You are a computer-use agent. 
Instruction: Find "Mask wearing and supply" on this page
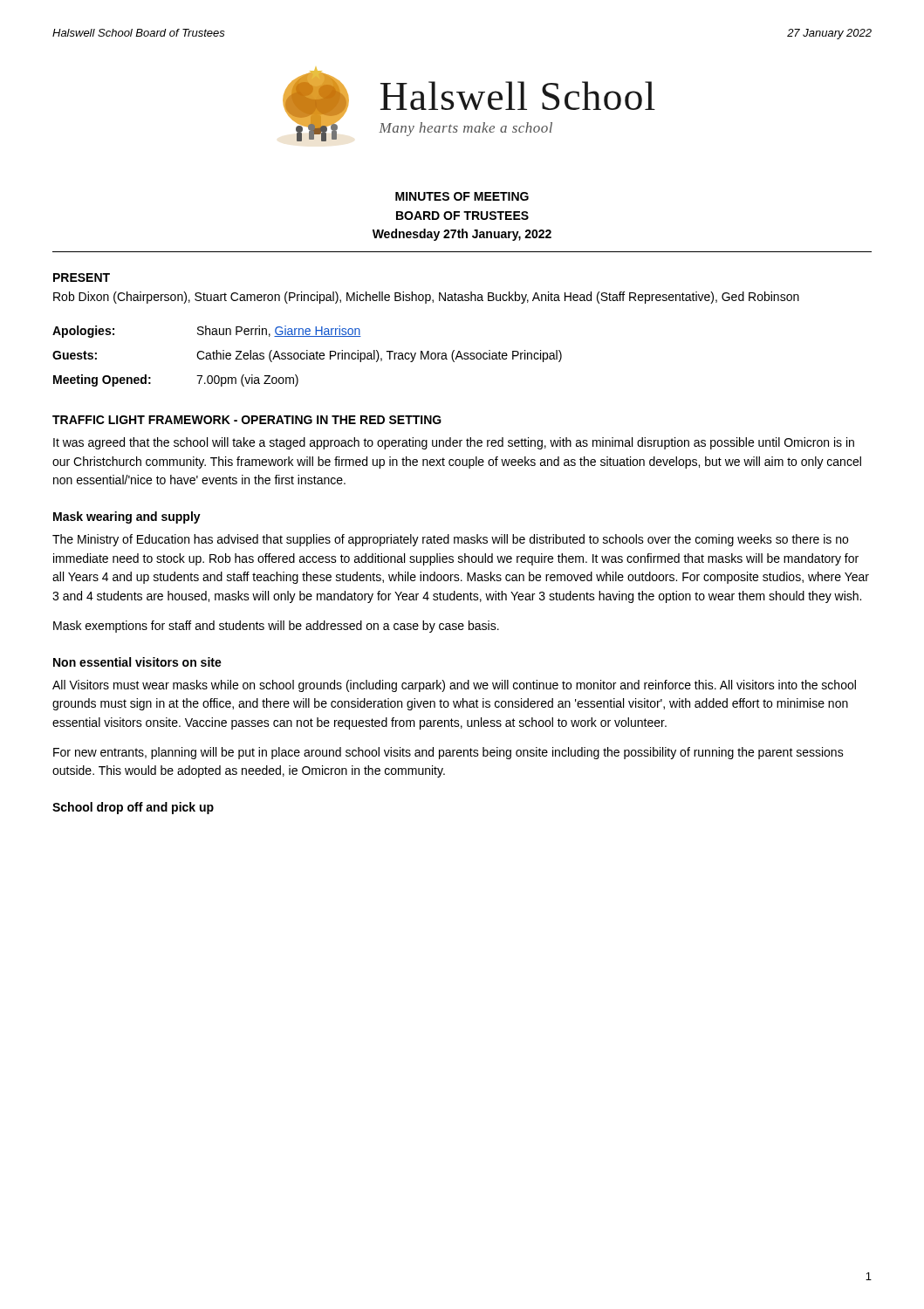(126, 517)
